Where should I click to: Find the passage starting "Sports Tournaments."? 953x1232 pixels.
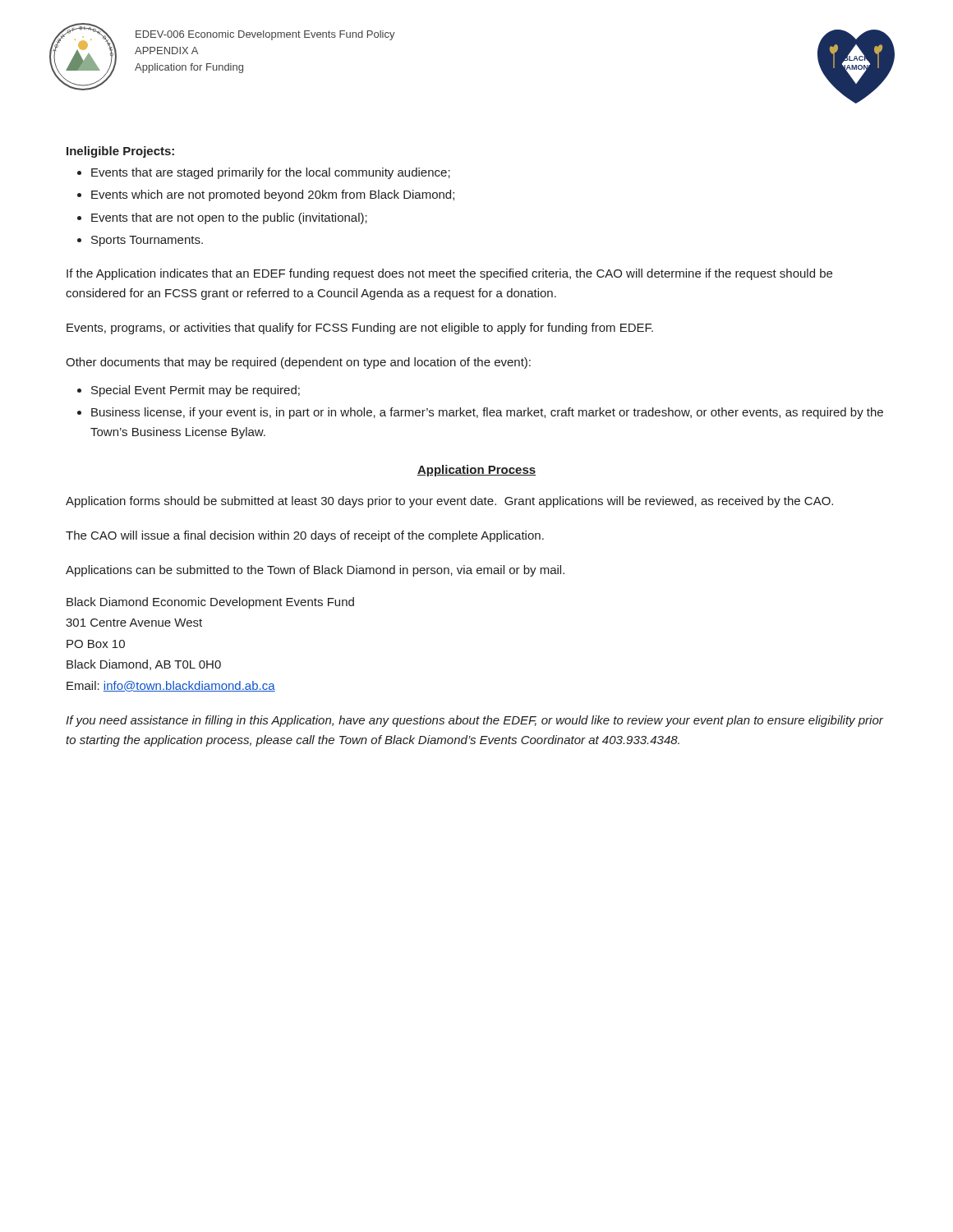tap(147, 239)
